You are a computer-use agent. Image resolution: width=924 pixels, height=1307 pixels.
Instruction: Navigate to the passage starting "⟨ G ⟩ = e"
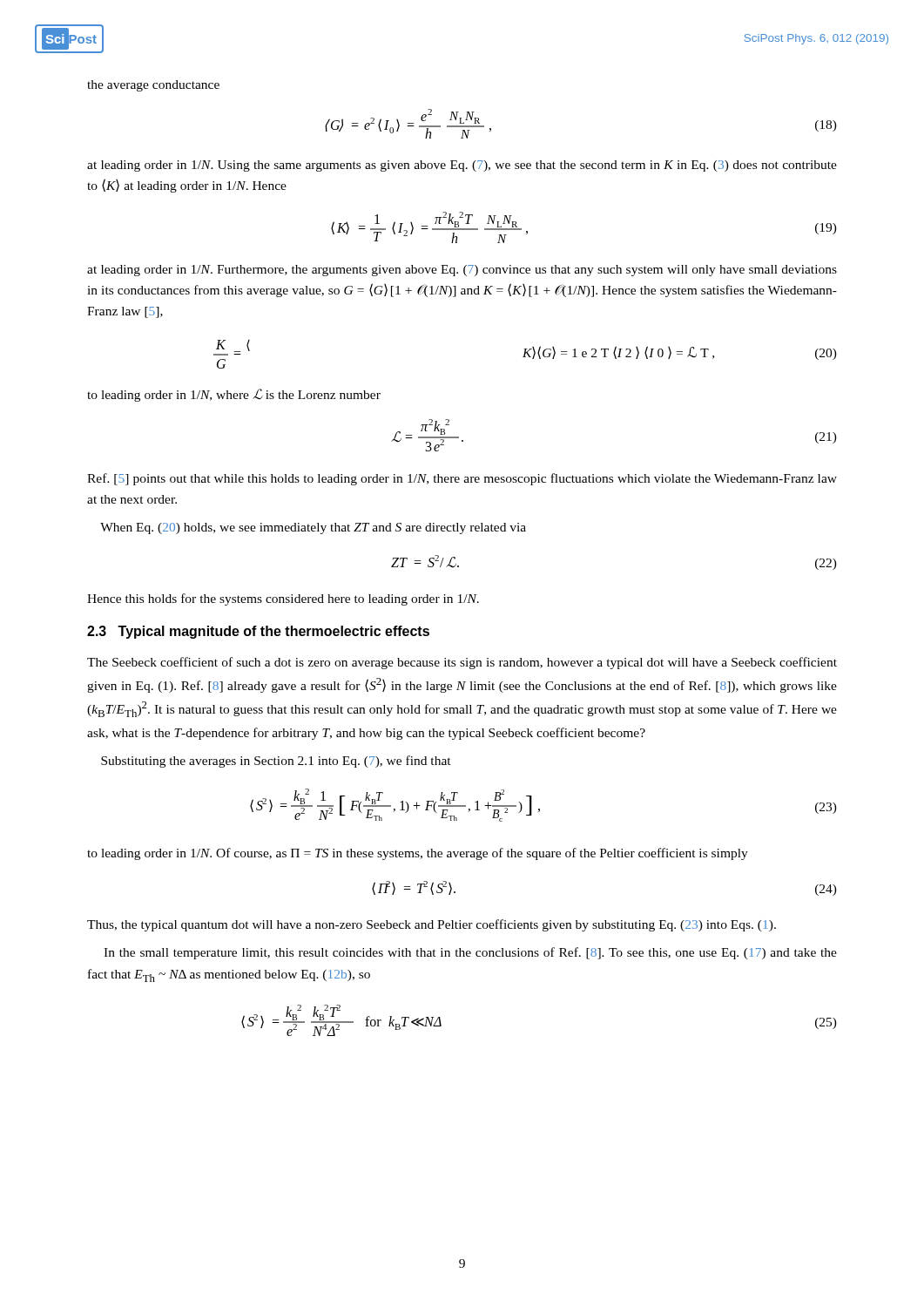(x=398, y=123)
